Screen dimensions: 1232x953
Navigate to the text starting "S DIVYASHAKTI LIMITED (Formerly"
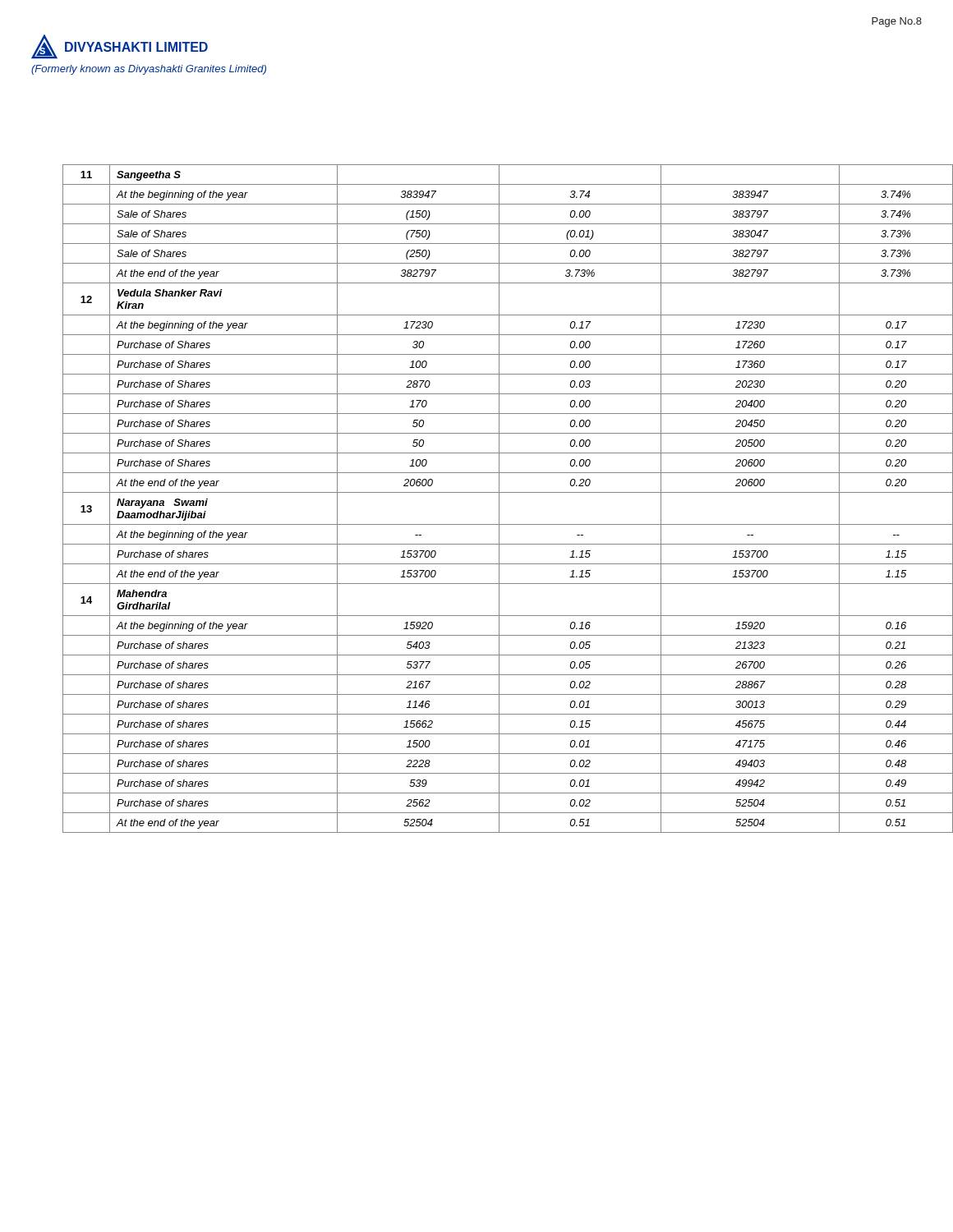149,55
